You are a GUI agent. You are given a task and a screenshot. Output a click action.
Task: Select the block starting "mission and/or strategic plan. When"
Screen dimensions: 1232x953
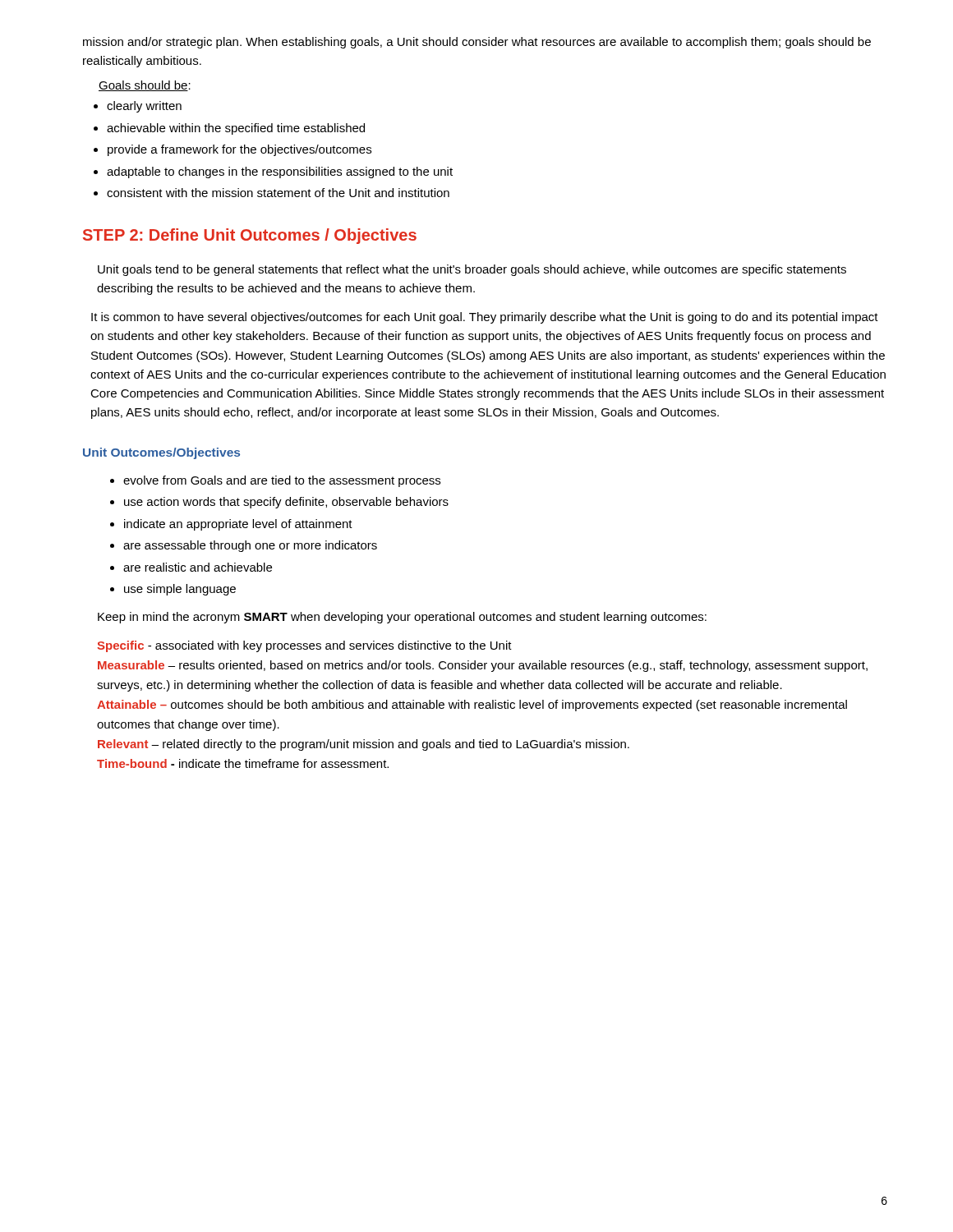pyautogui.click(x=477, y=51)
